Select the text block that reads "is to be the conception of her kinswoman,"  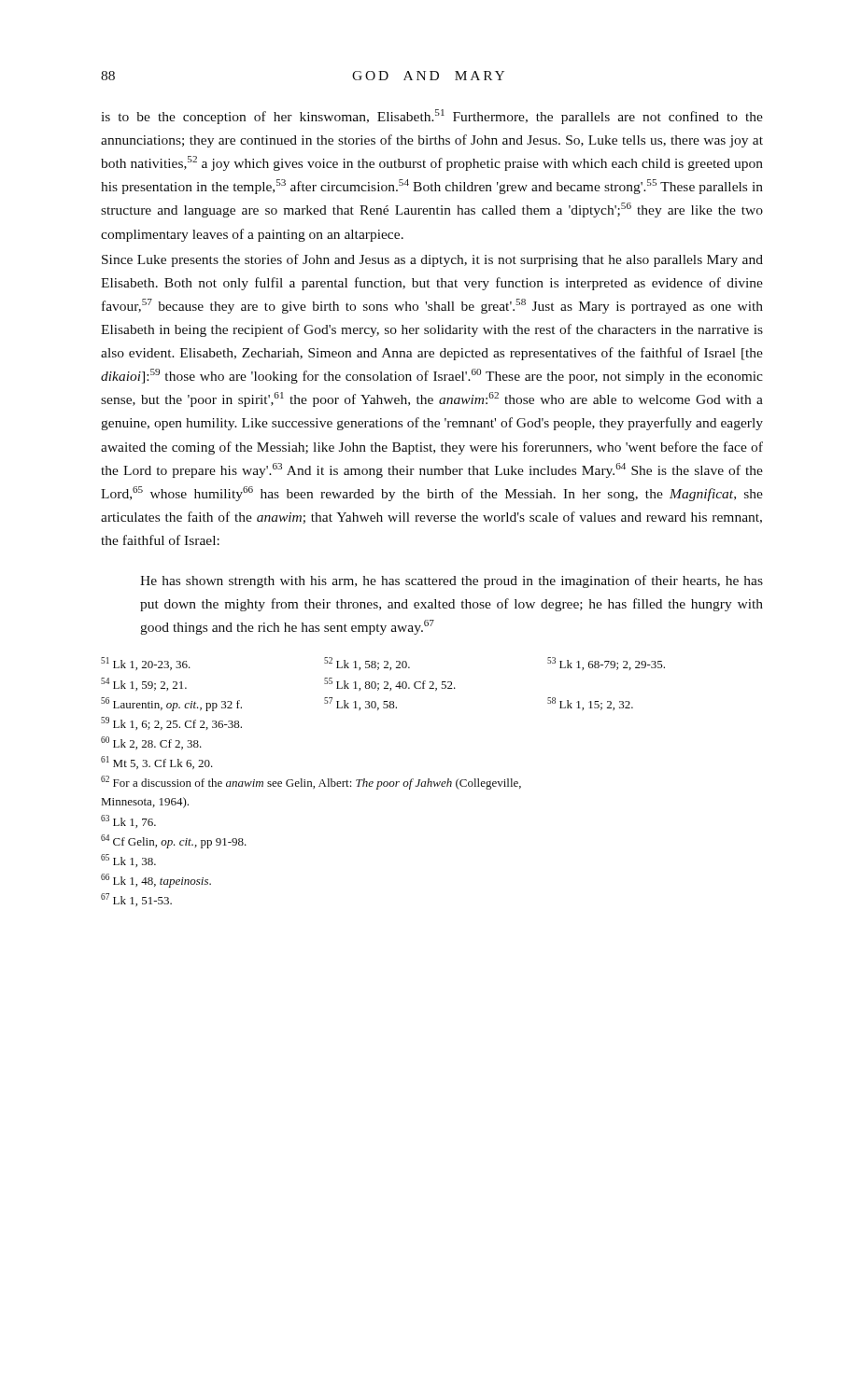point(432,175)
